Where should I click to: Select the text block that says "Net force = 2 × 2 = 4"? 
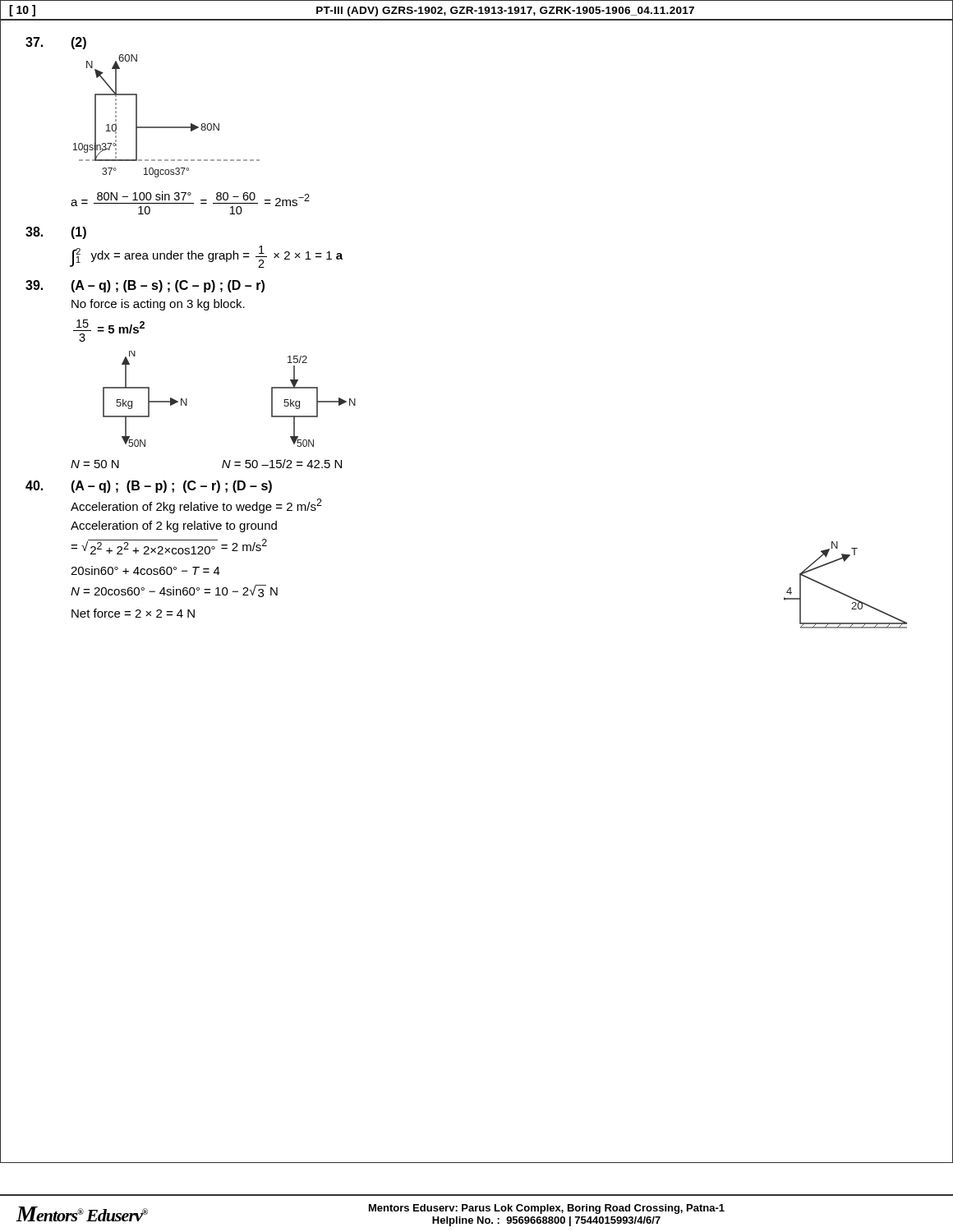pos(133,613)
